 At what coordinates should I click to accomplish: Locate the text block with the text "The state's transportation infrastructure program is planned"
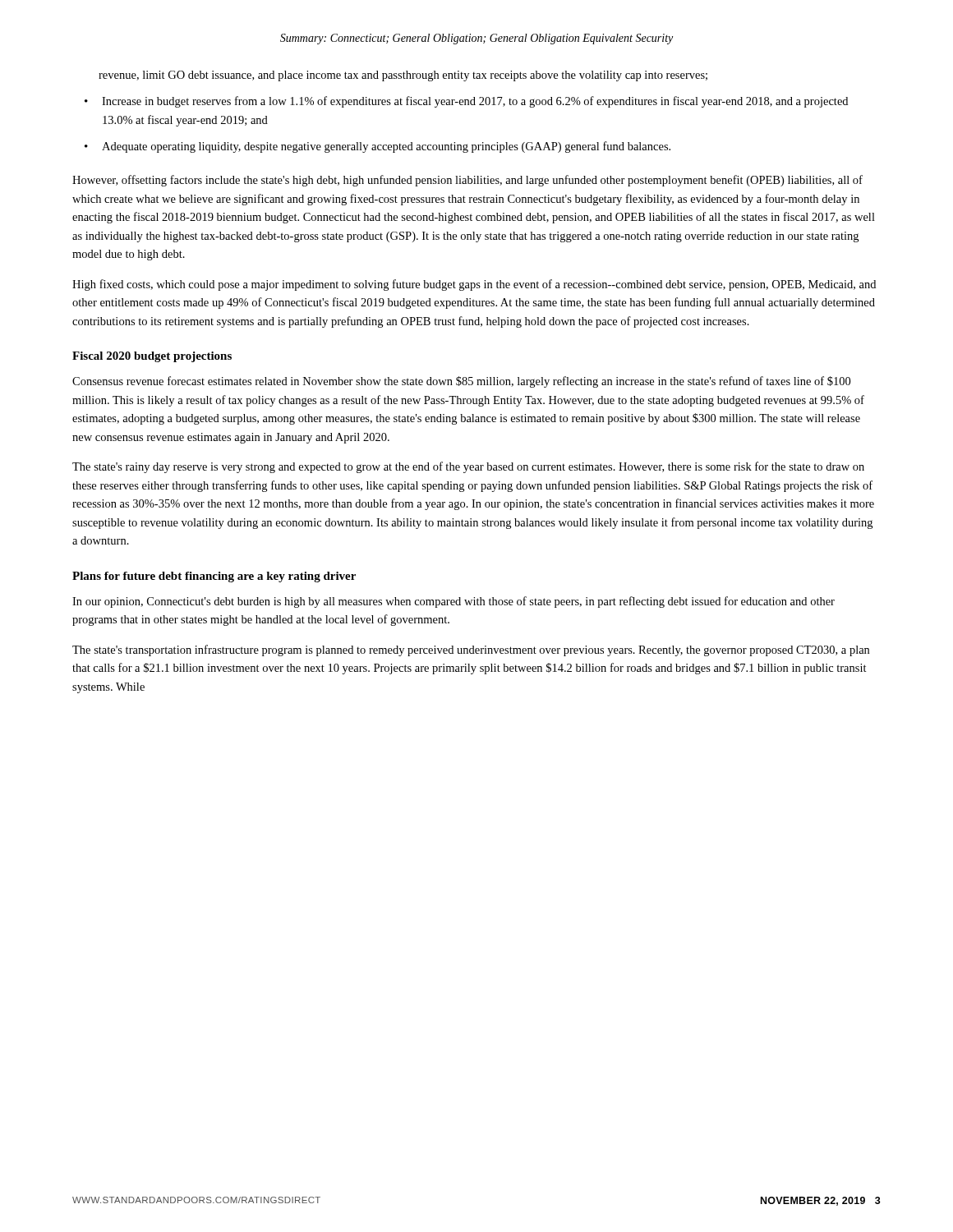tap(471, 668)
